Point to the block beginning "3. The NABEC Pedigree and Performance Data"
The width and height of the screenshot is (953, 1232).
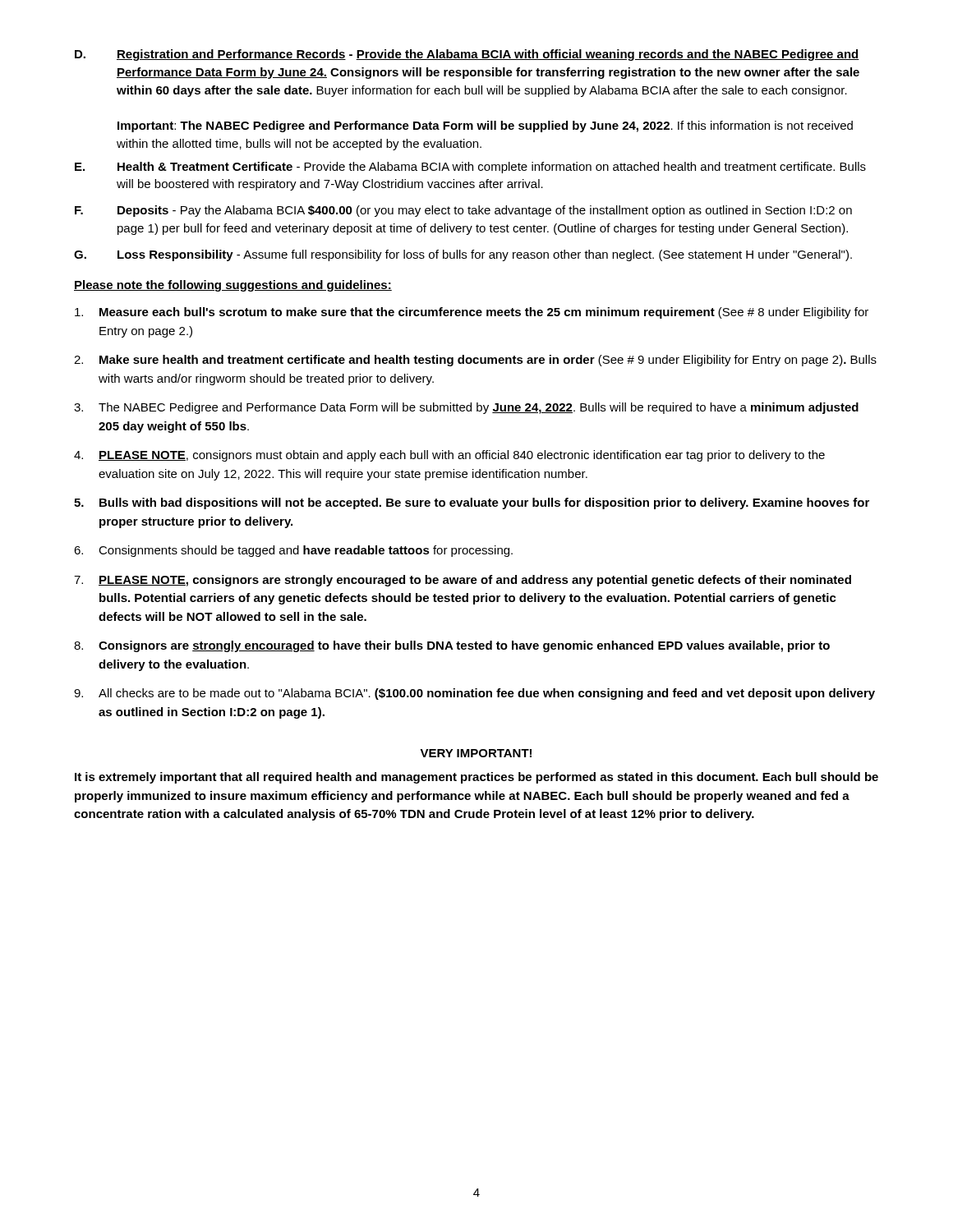[x=476, y=417]
